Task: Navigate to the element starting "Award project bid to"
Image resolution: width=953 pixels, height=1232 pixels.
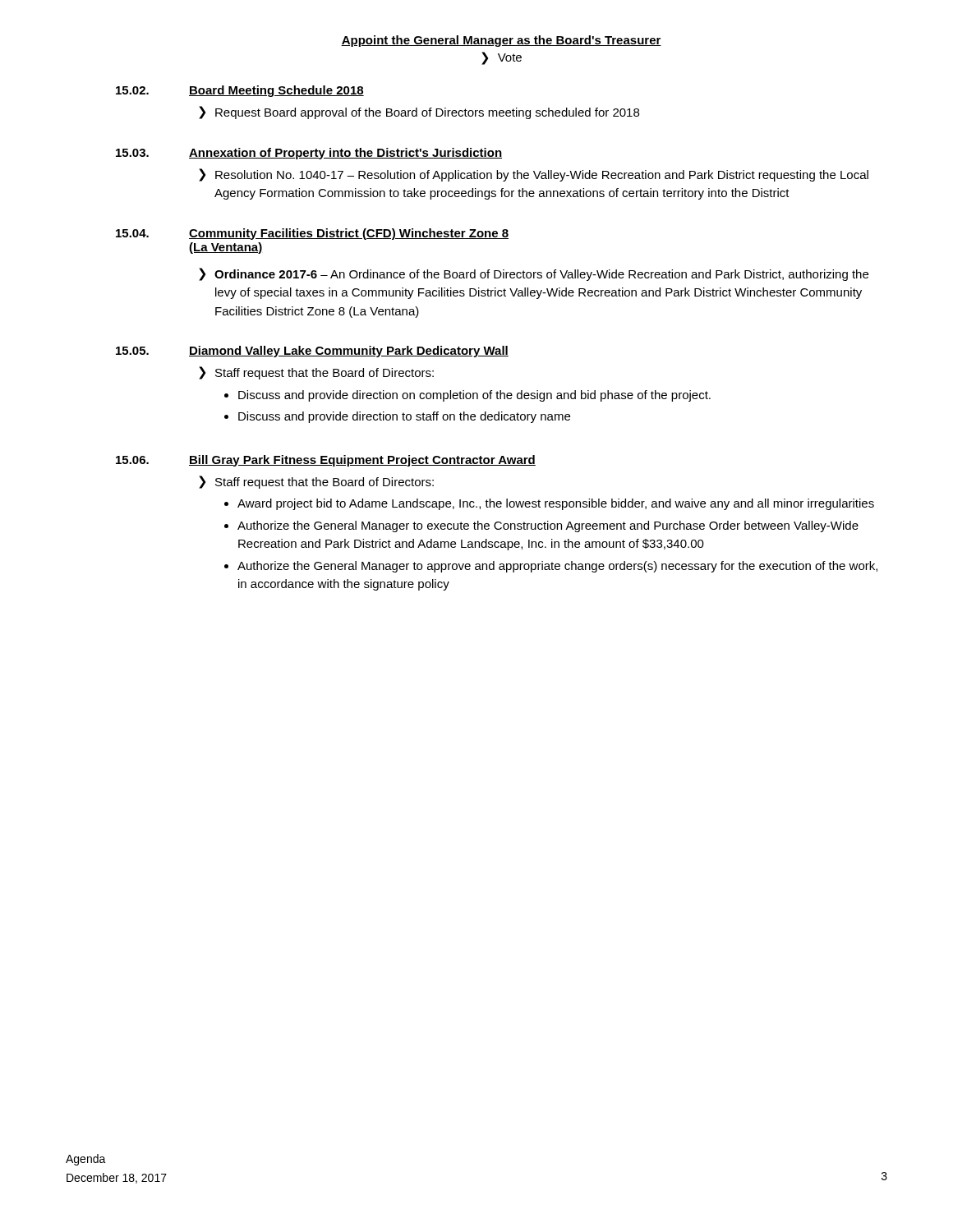Action: (x=556, y=503)
